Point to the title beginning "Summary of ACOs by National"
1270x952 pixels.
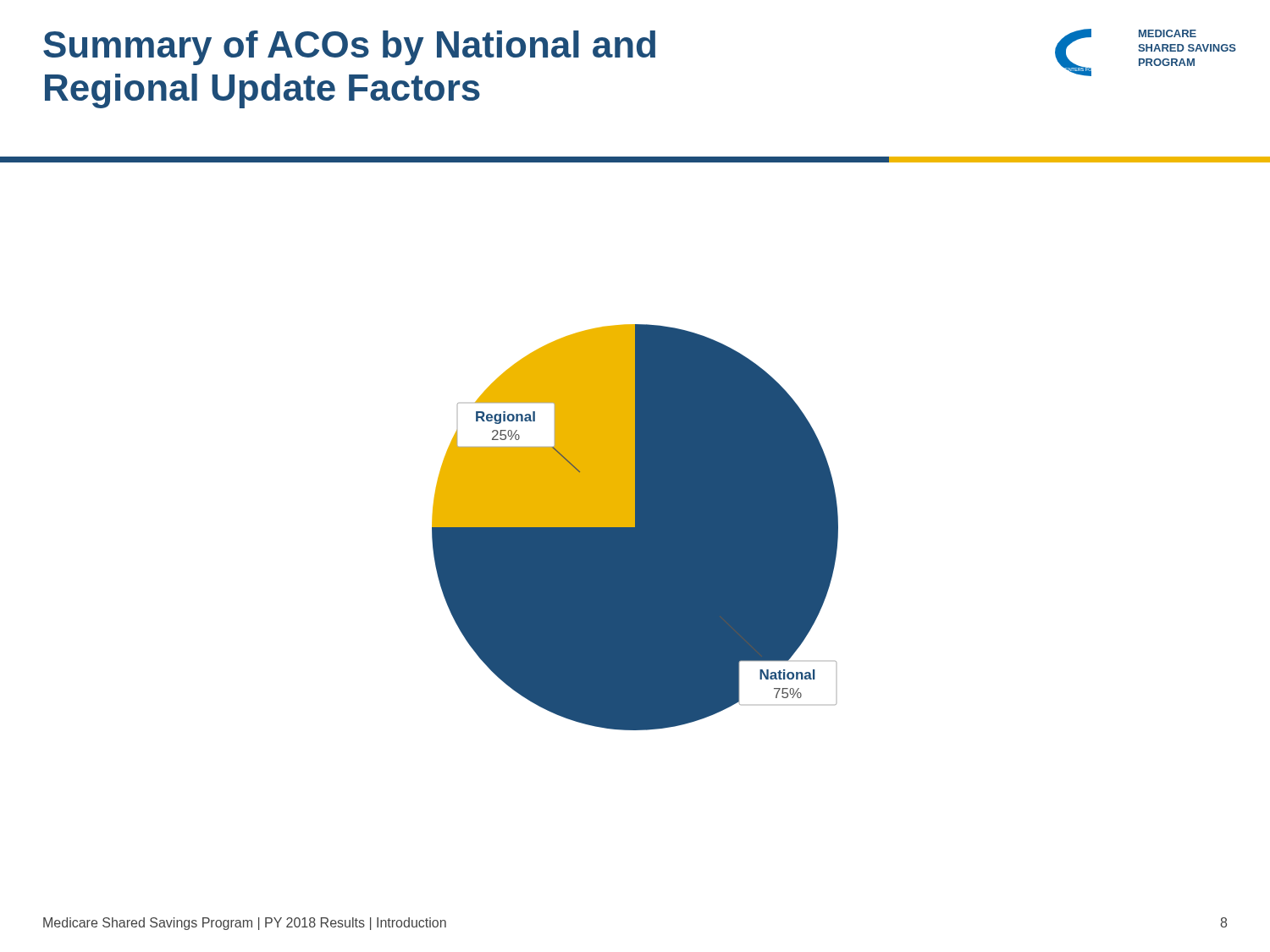coord(350,66)
